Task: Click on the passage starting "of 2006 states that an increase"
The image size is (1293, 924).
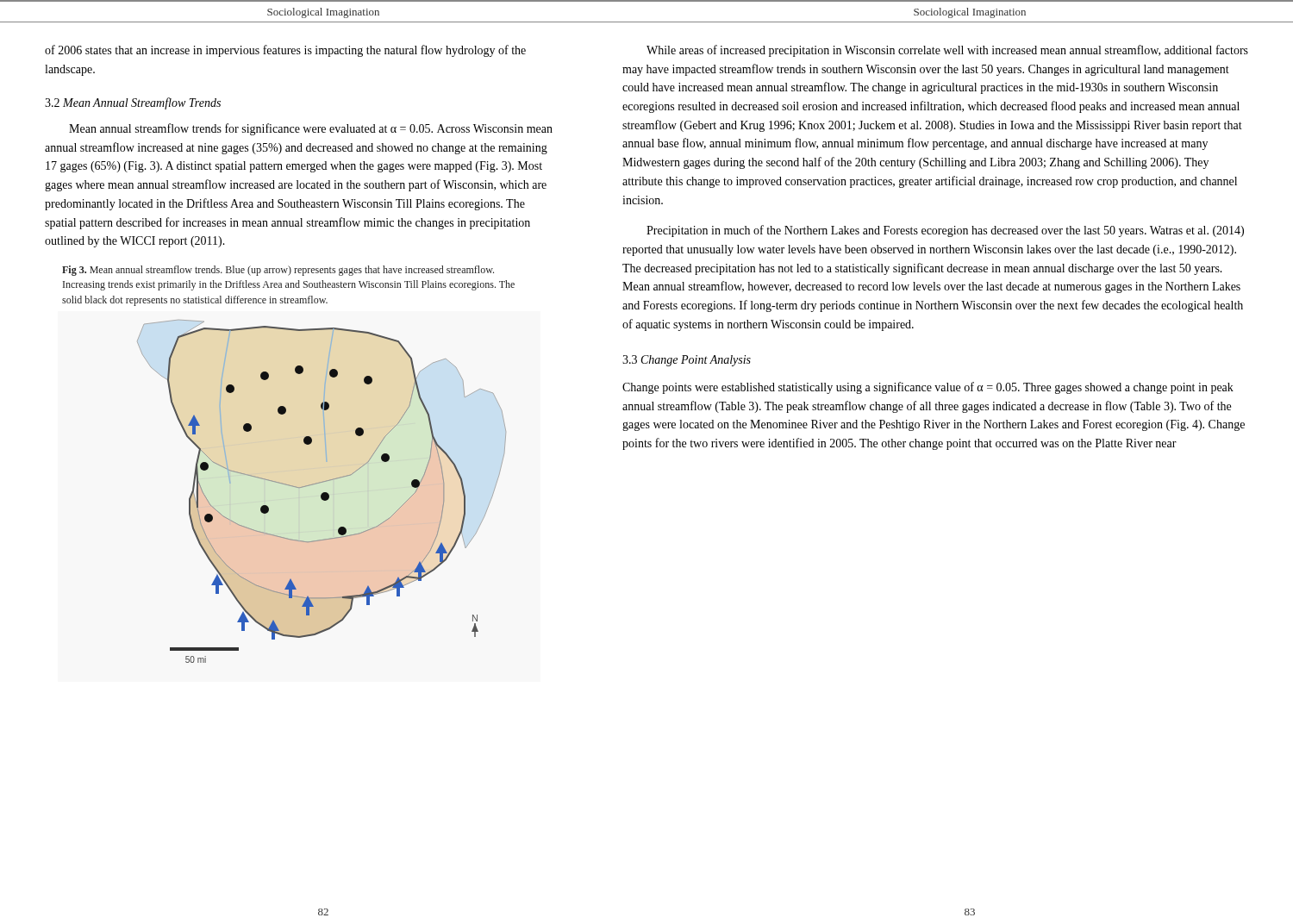Action: (x=299, y=60)
